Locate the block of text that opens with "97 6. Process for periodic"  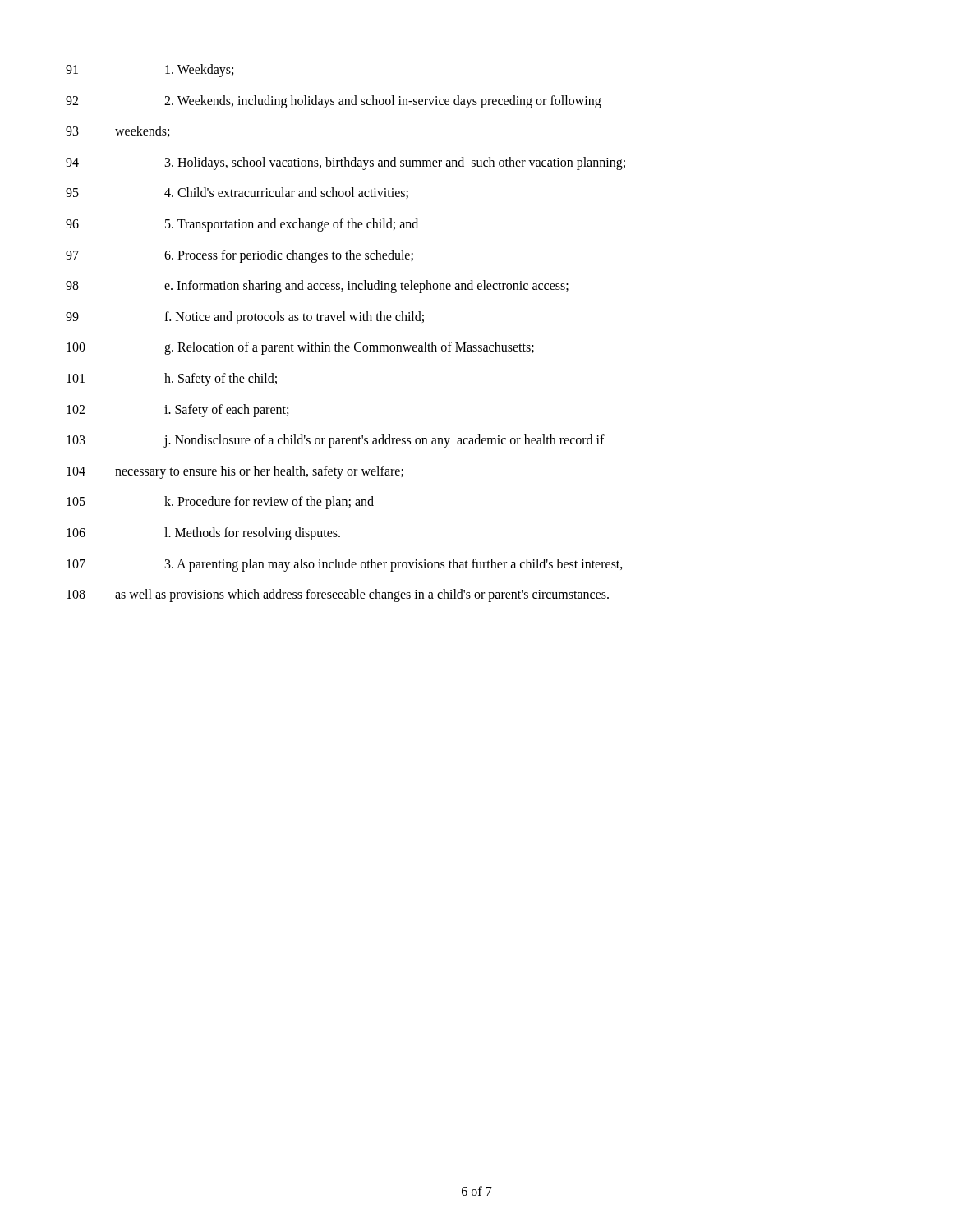coord(239,256)
